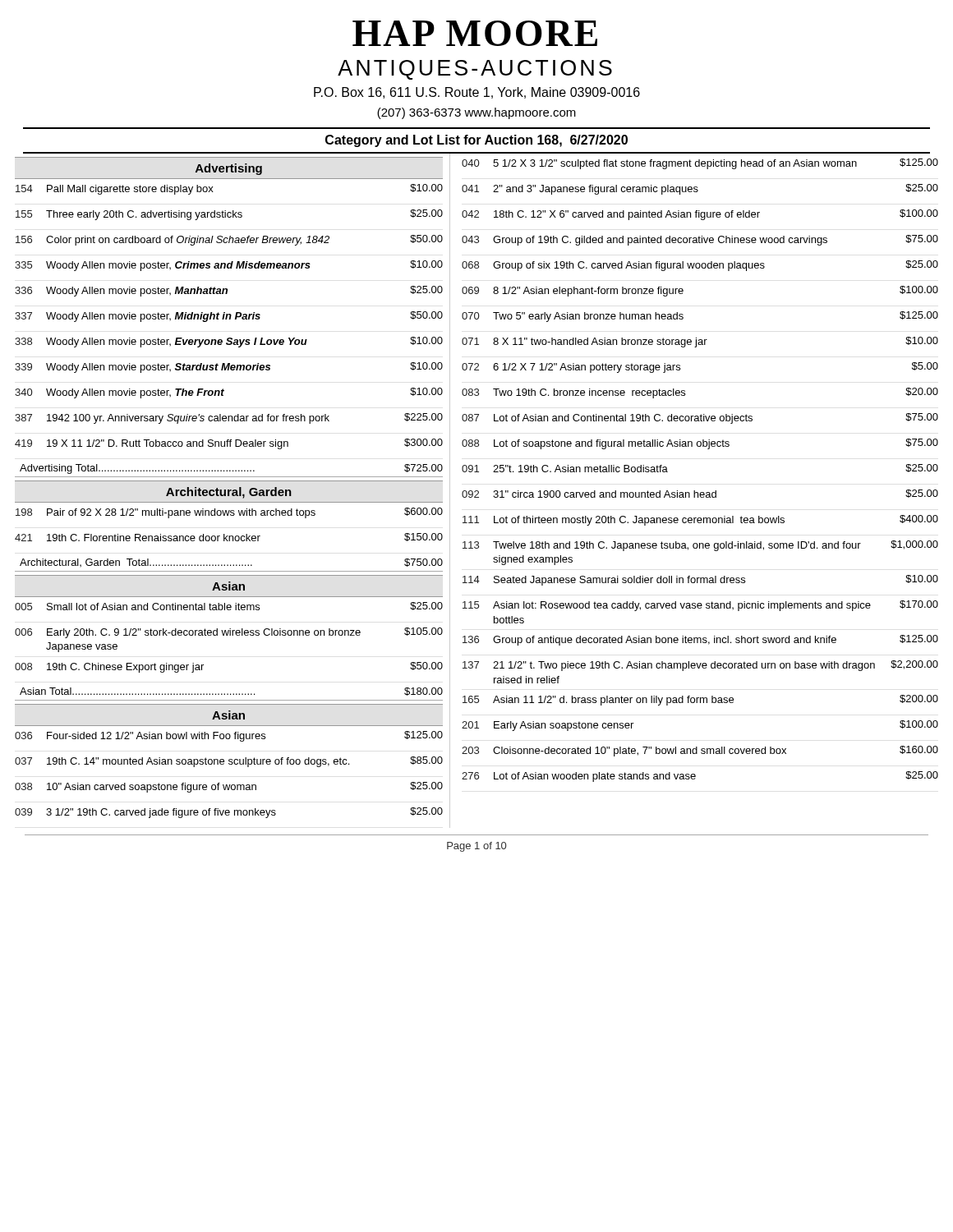Find the table that mentions "040 5 1/2"
Viewport: 953px width, 1232px height.
(x=700, y=473)
